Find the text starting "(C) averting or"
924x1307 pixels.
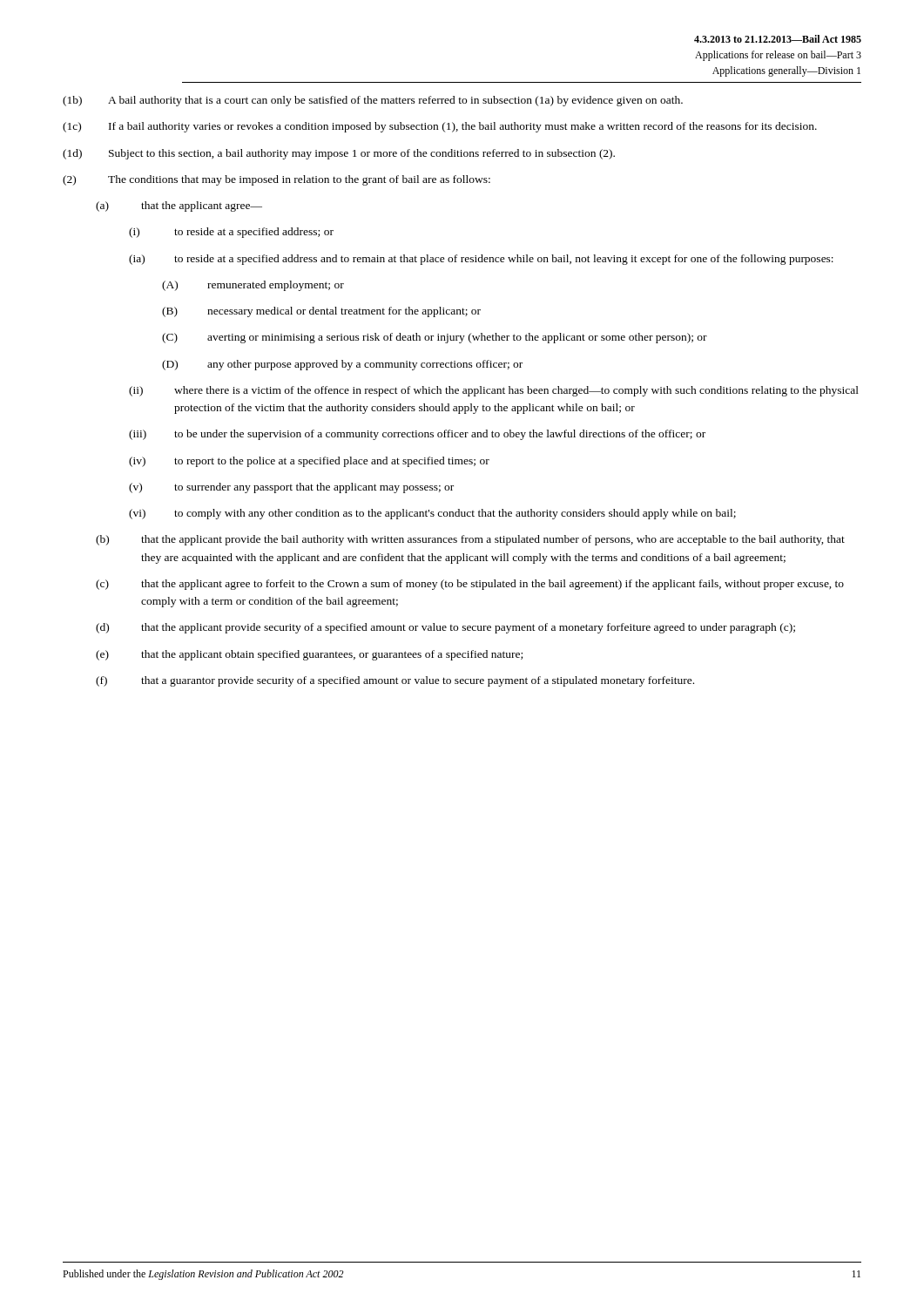click(x=512, y=338)
